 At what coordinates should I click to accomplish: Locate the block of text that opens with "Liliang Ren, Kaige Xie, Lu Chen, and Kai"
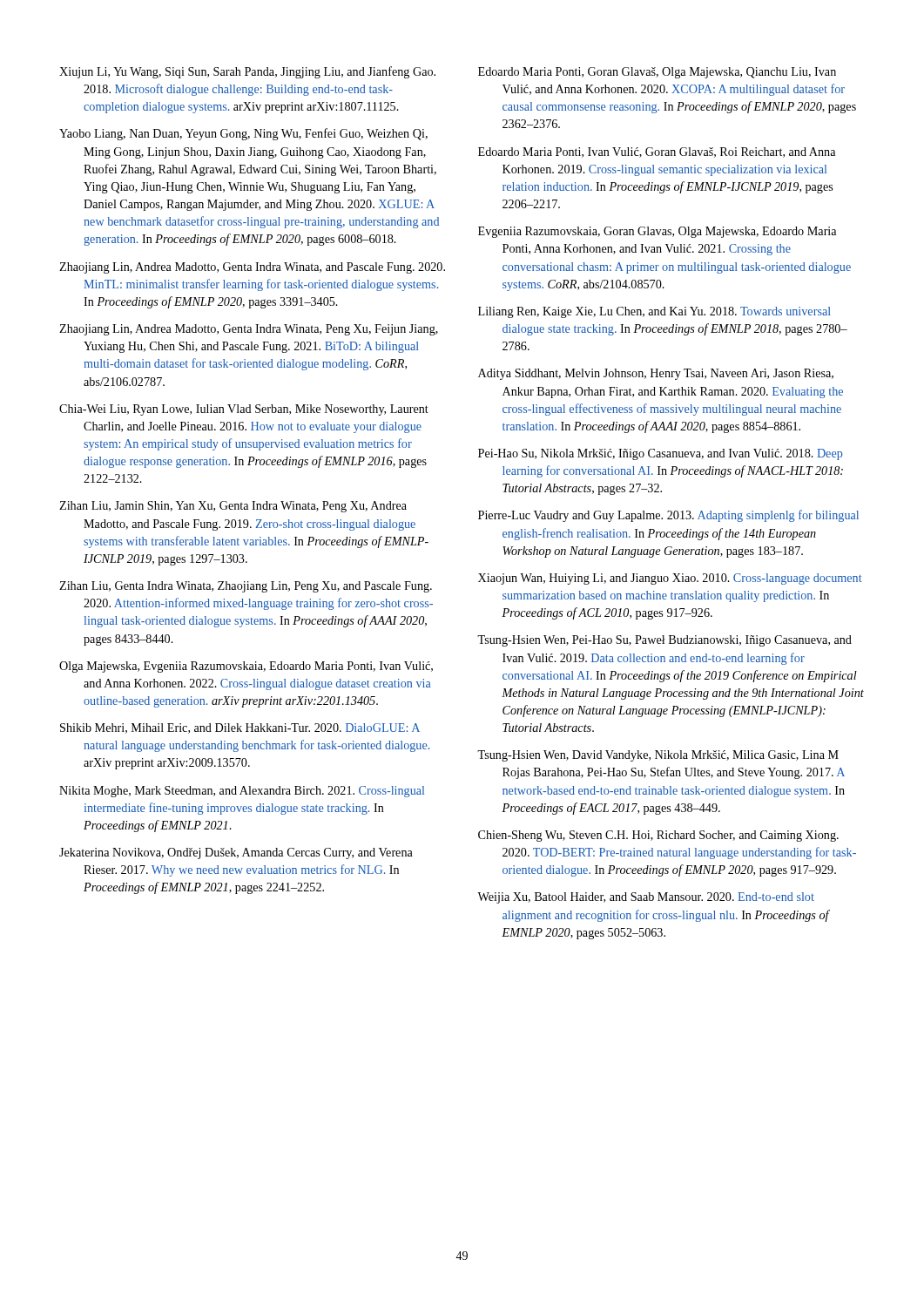coord(662,329)
